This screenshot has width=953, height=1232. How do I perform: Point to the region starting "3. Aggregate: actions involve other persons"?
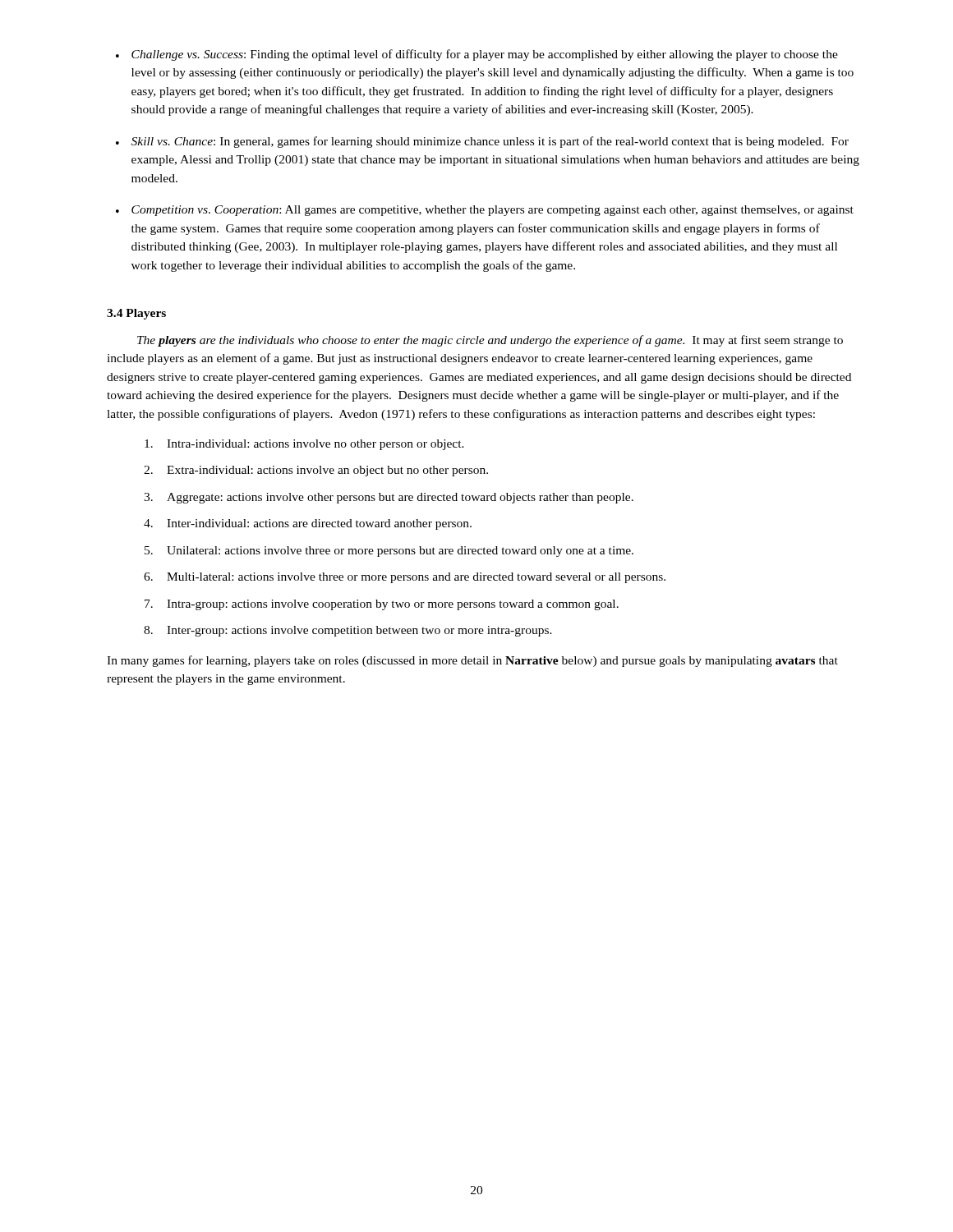(503, 497)
